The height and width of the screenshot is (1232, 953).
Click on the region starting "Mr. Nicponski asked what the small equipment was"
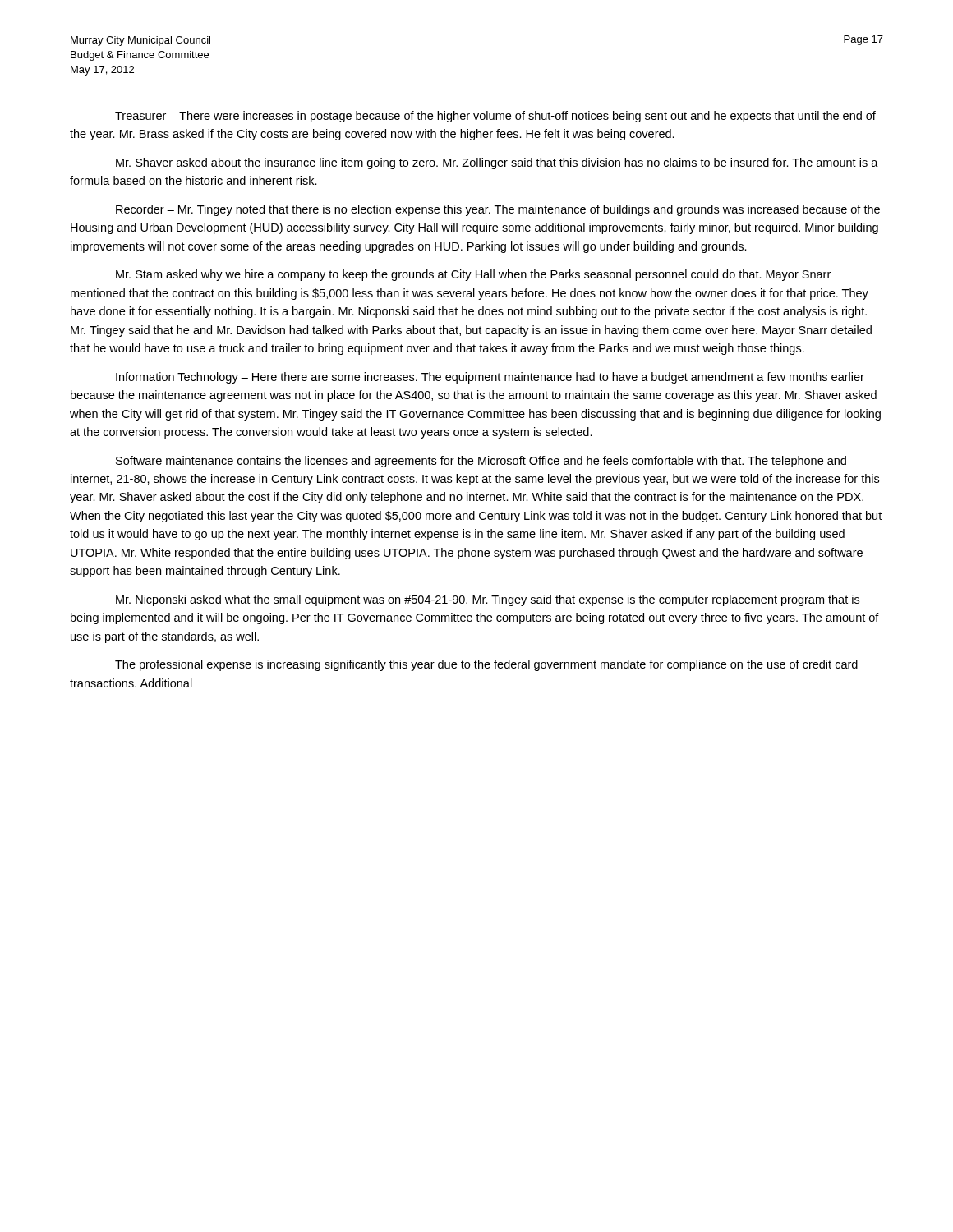pos(474,618)
